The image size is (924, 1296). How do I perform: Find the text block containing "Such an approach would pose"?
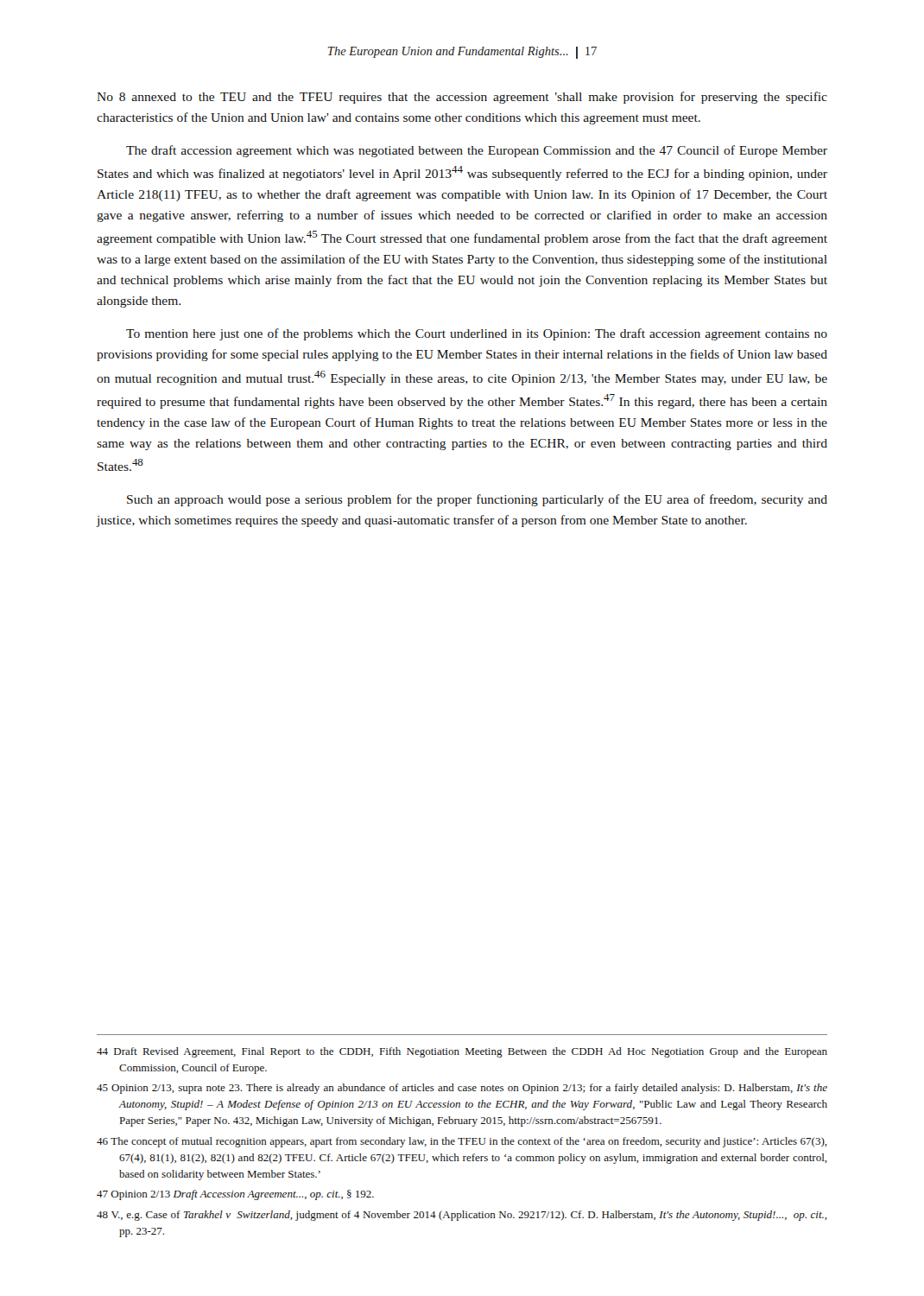coord(462,510)
